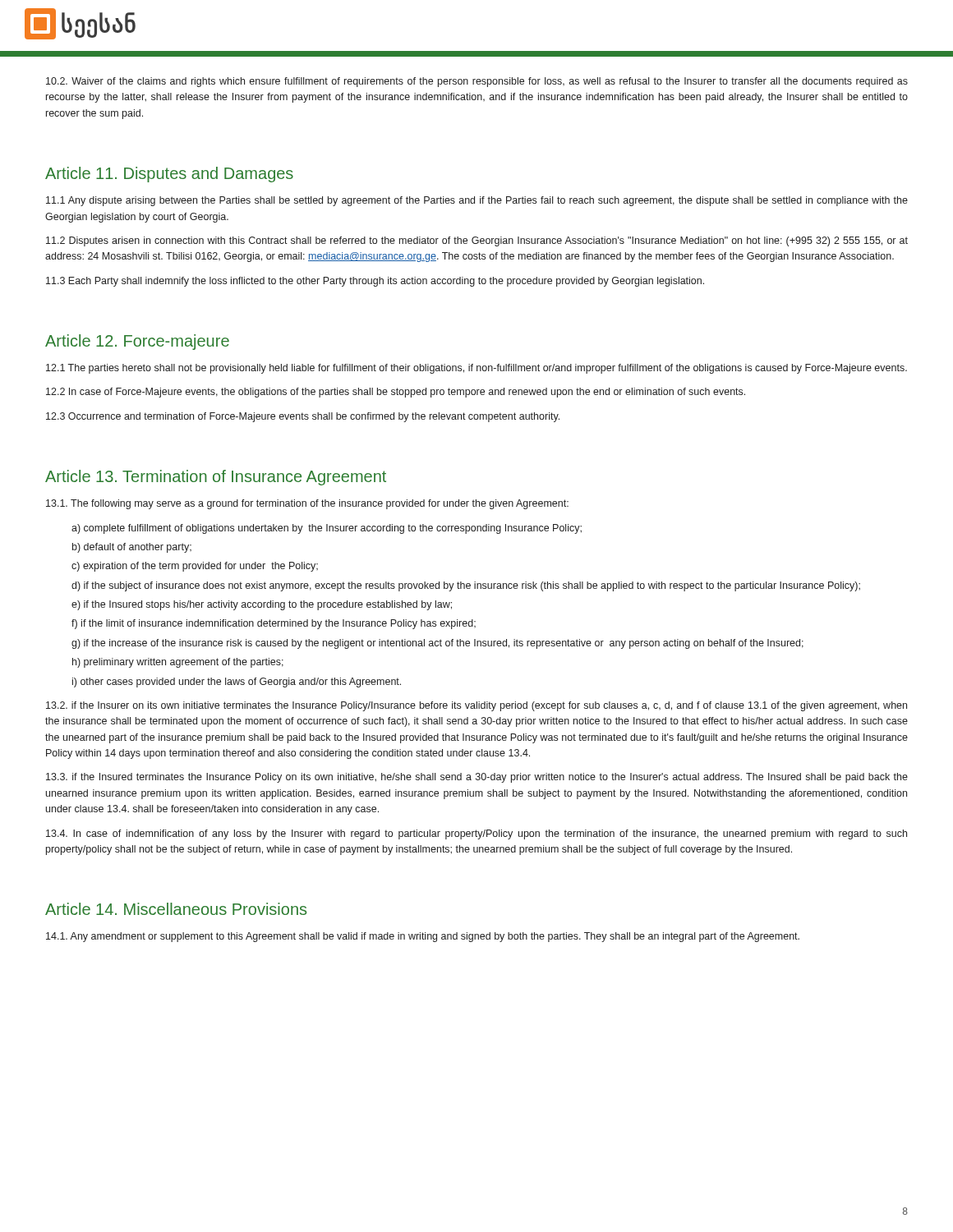Click on the text block that says "3 Occurrence and termination of Force-Majeure events"

[x=303, y=416]
